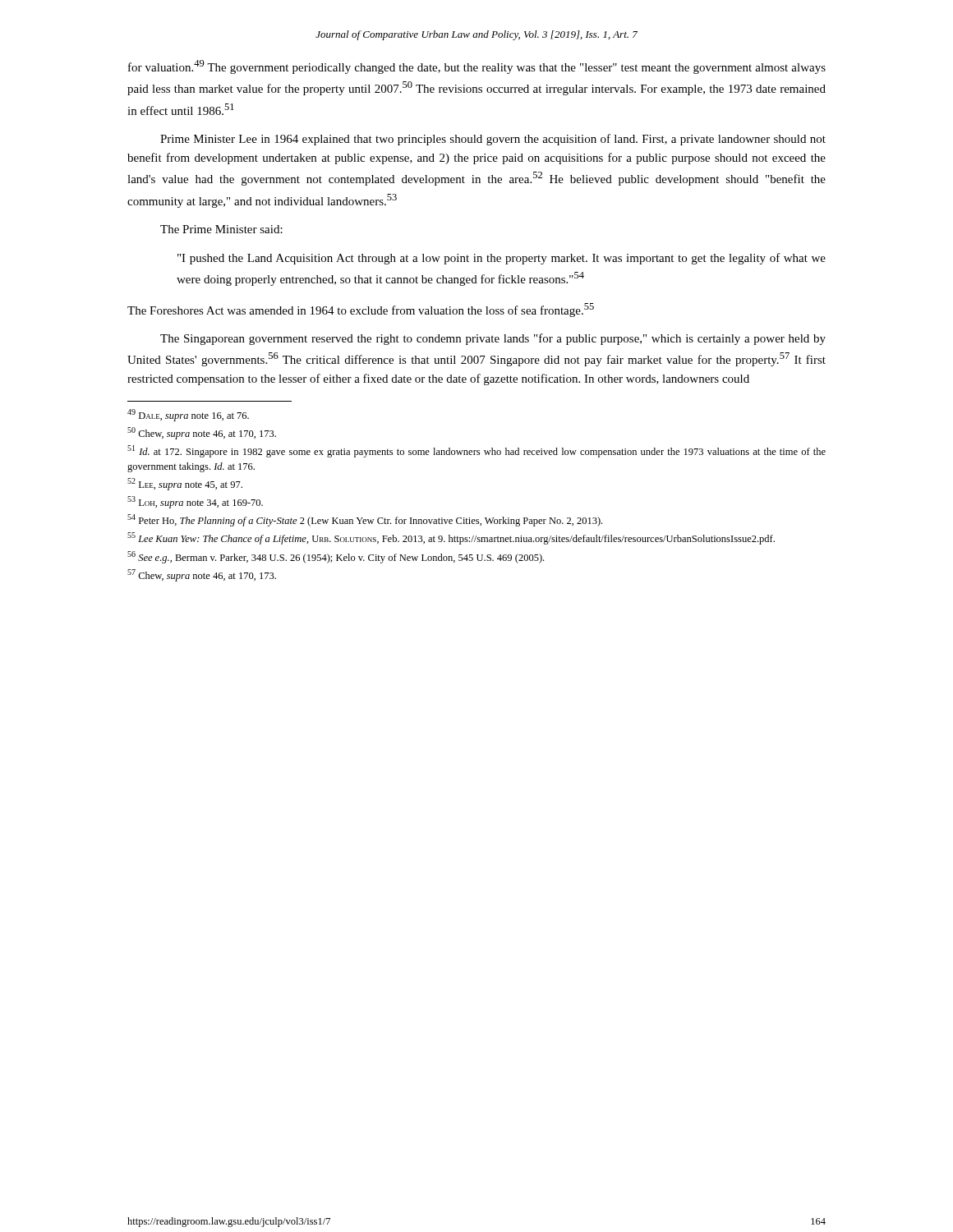Point to the block beginning "55 Lee Kuan Yew: The"
Viewport: 953px width, 1232px height.
click(451, 538)
